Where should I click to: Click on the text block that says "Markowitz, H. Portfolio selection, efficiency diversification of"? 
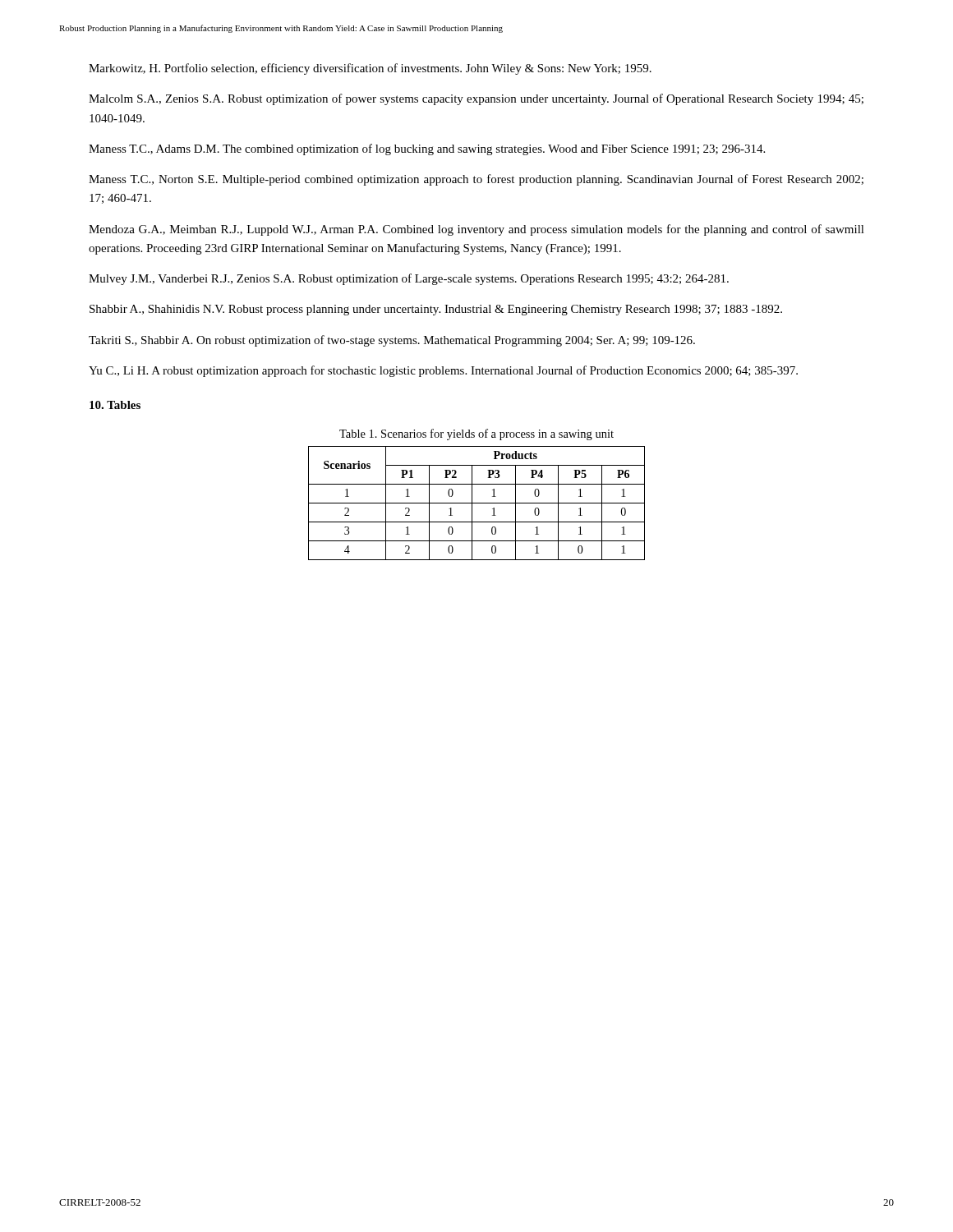[x=370, y=68]
